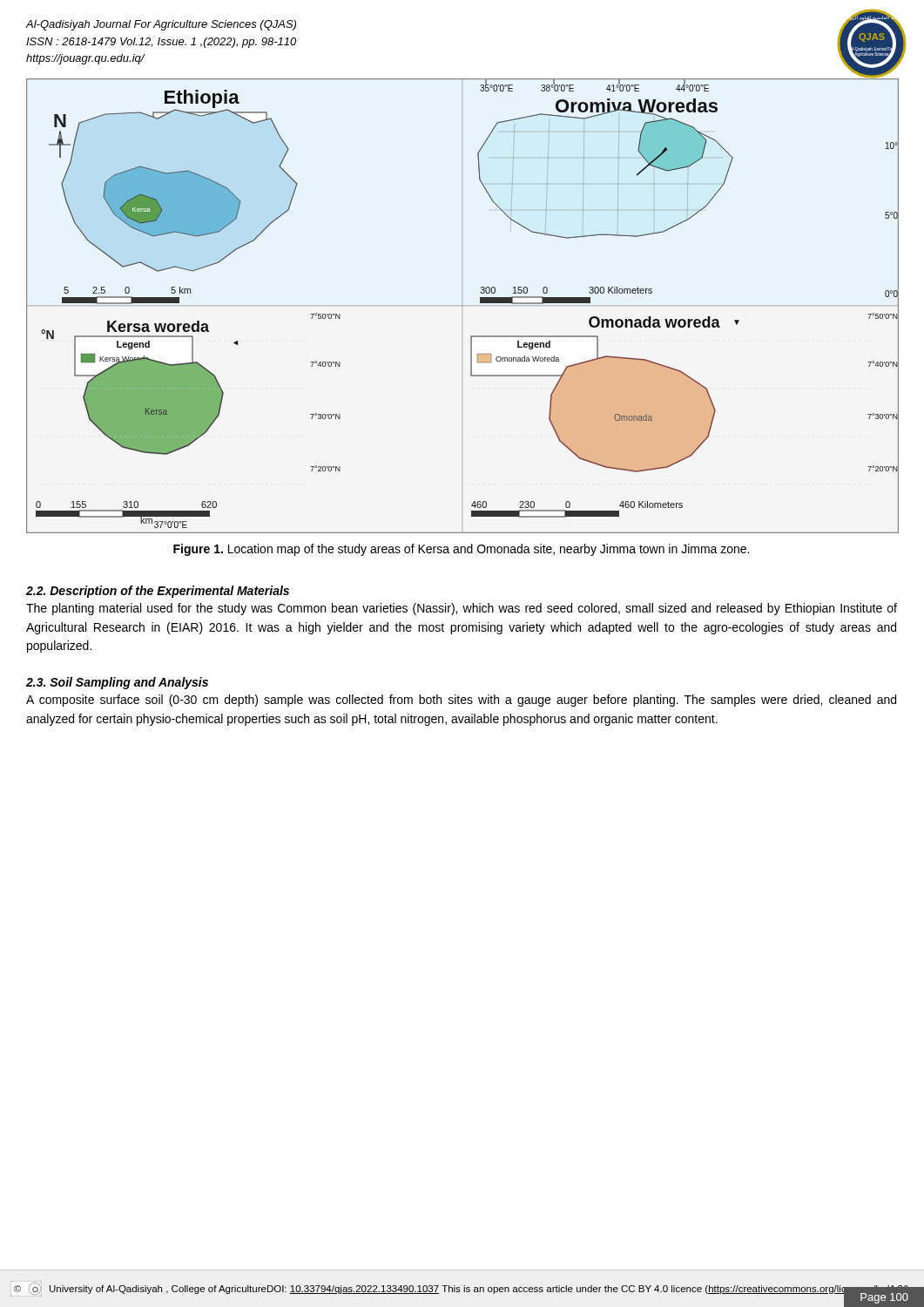Select the map
Screen dimensions: 1307x924
coord(462,306)
